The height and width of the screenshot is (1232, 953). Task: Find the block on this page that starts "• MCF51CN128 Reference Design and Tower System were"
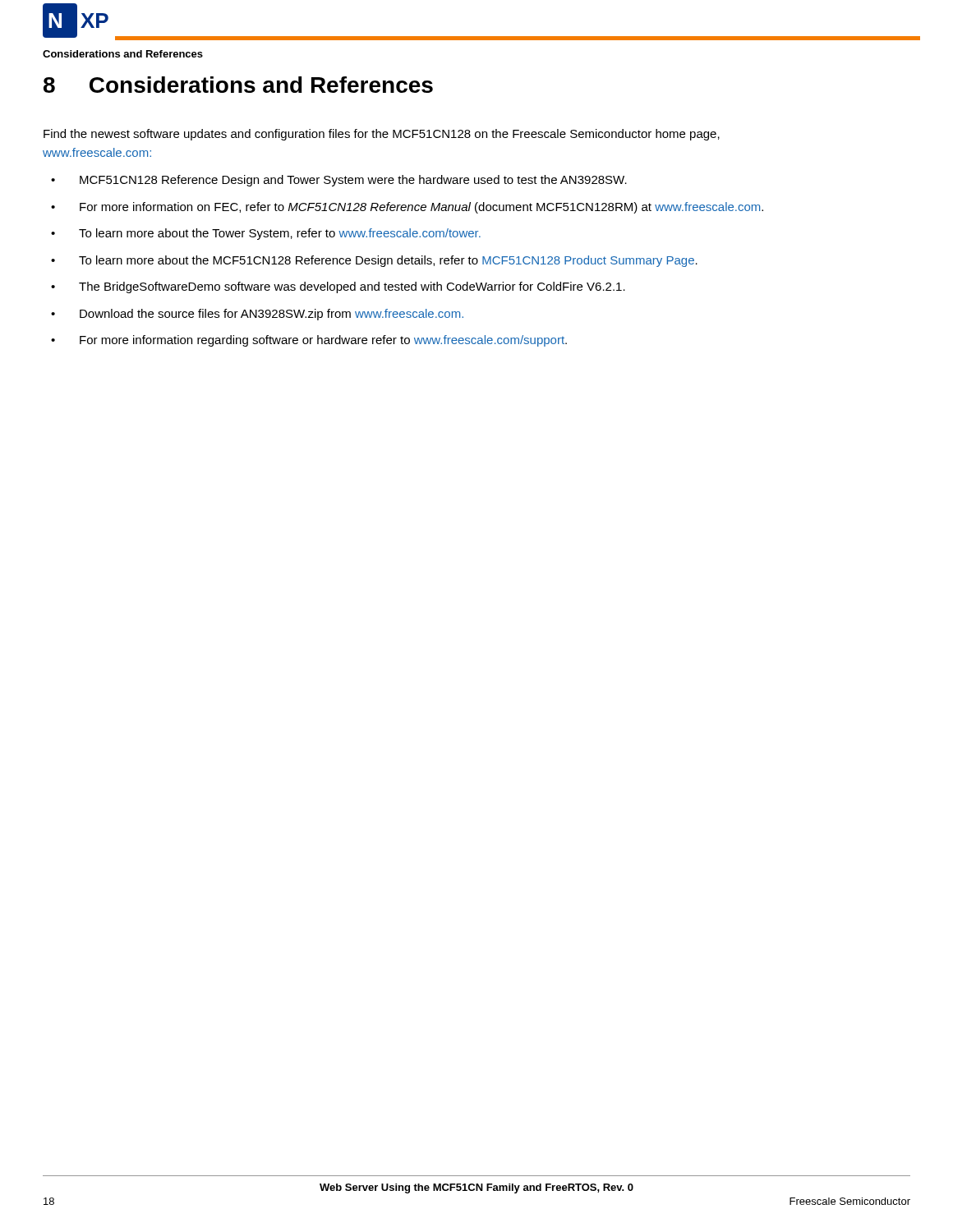[x=412, y=180]
